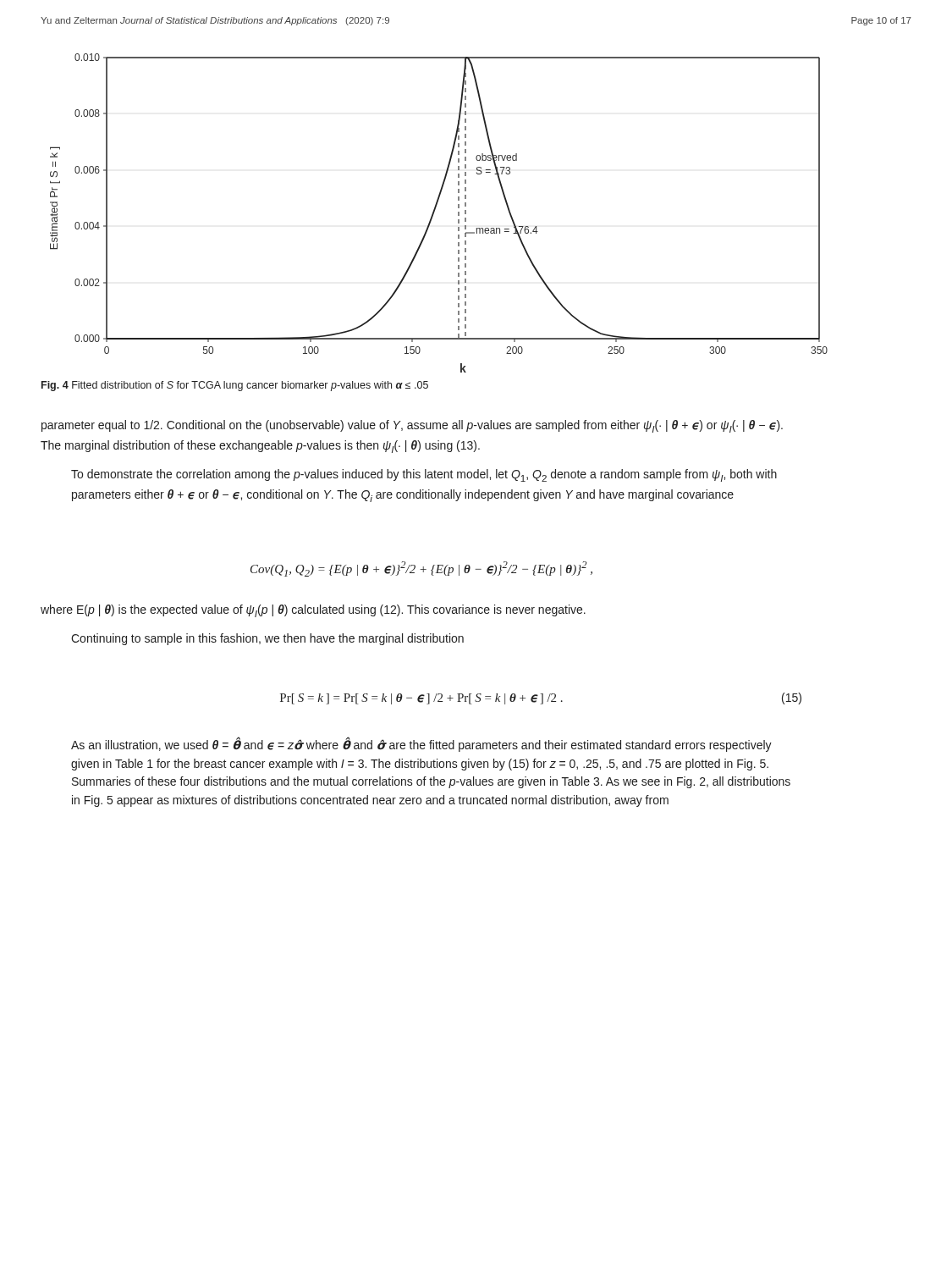Find the text block with the text "where E(p | θ) is the expected"
The height and width of the screenshot is (1270, 952).
point(421,625)
